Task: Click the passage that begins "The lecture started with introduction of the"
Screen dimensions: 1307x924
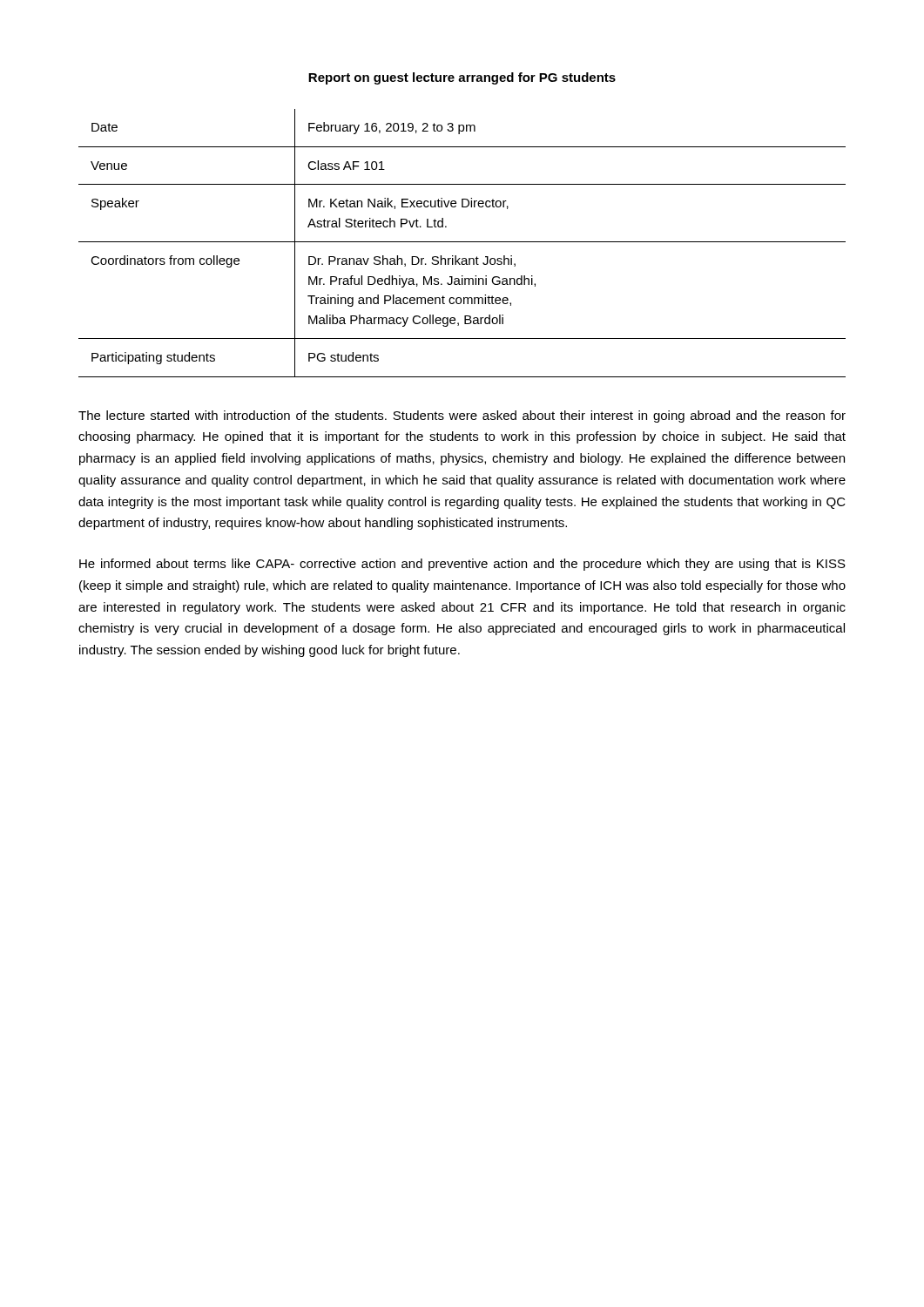Action: click(x=462, y=469)
